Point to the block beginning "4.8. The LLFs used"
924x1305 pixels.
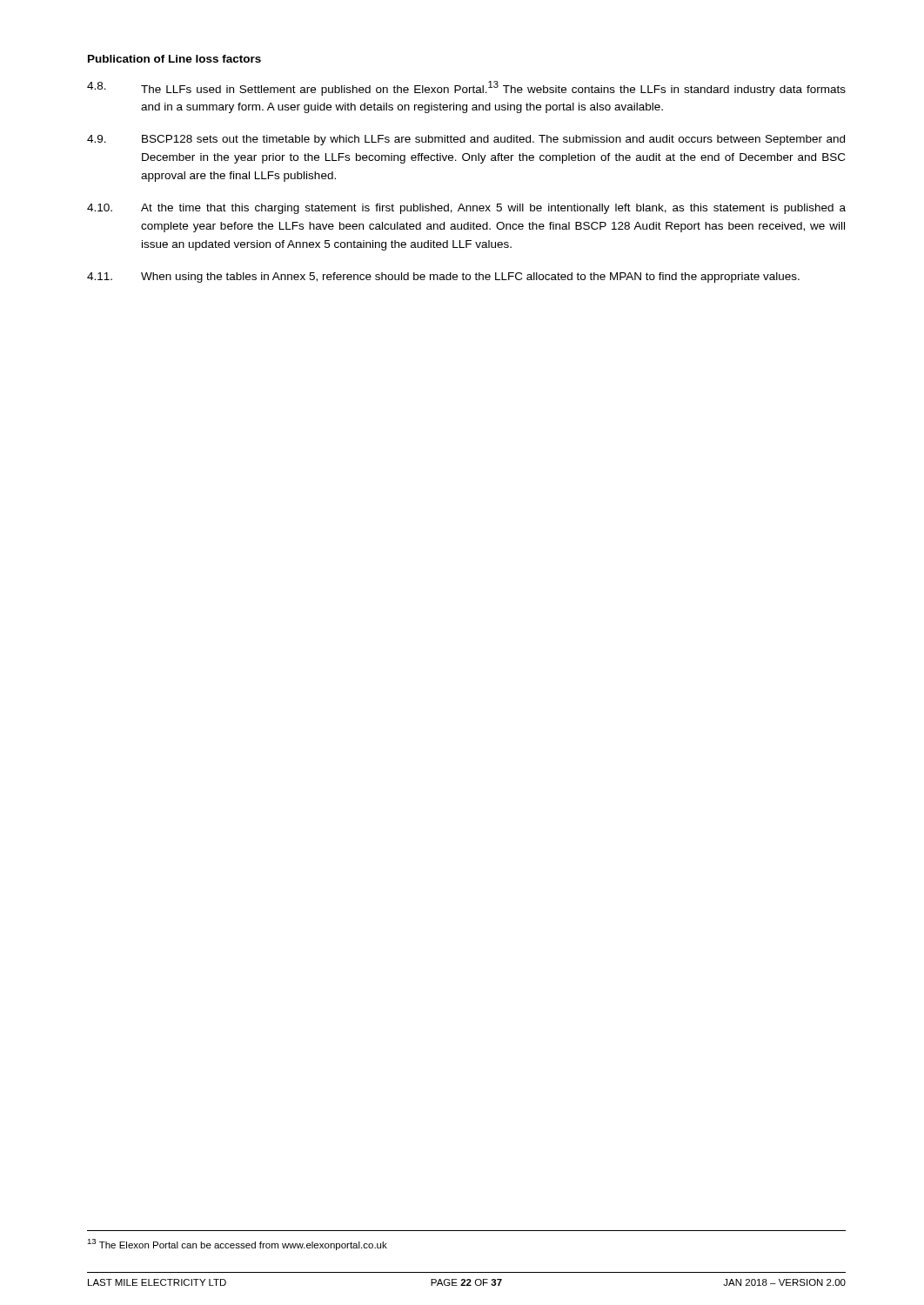[x=466, y=97]
